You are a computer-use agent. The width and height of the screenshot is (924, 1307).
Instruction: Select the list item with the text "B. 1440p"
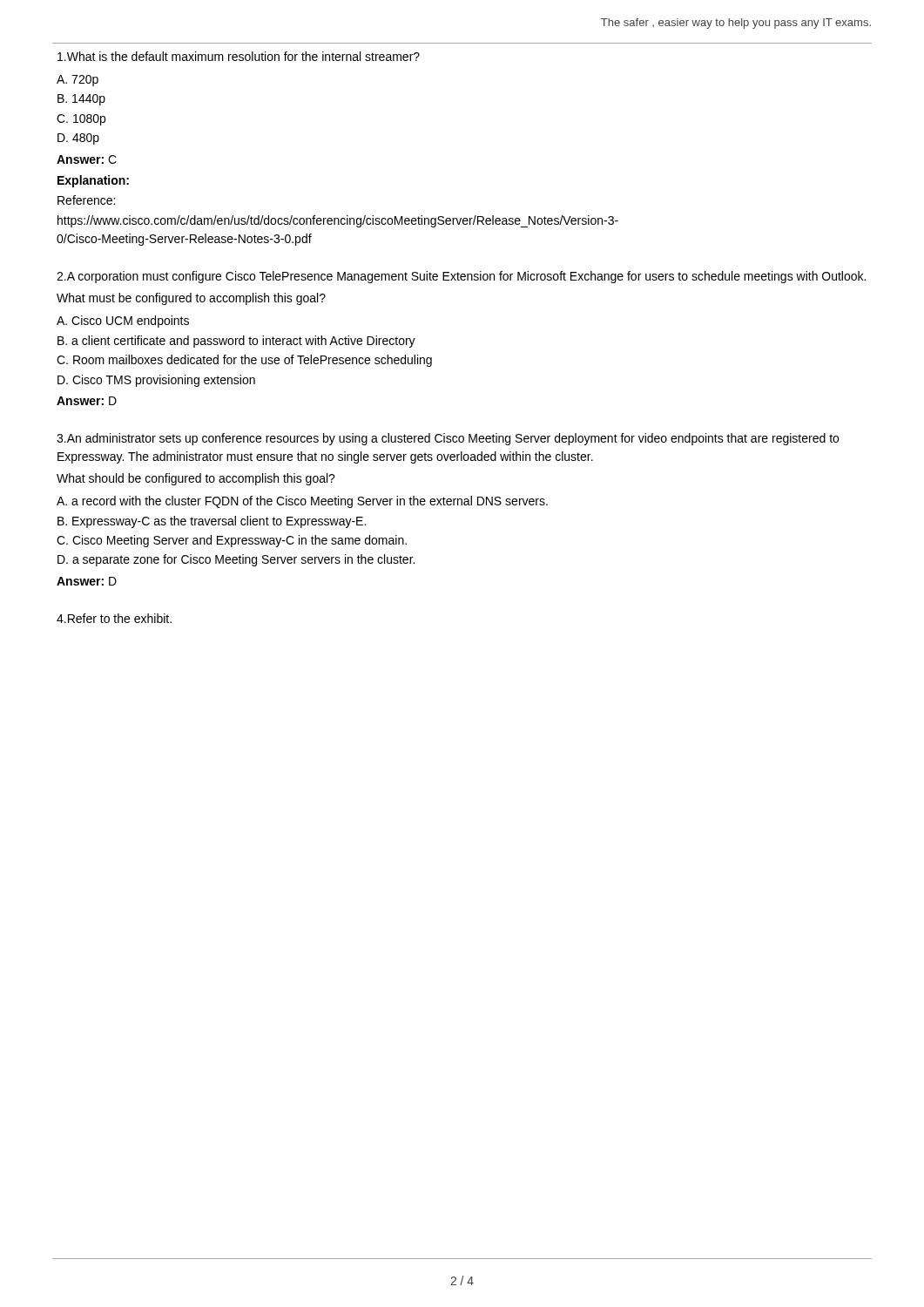(81, 99)
